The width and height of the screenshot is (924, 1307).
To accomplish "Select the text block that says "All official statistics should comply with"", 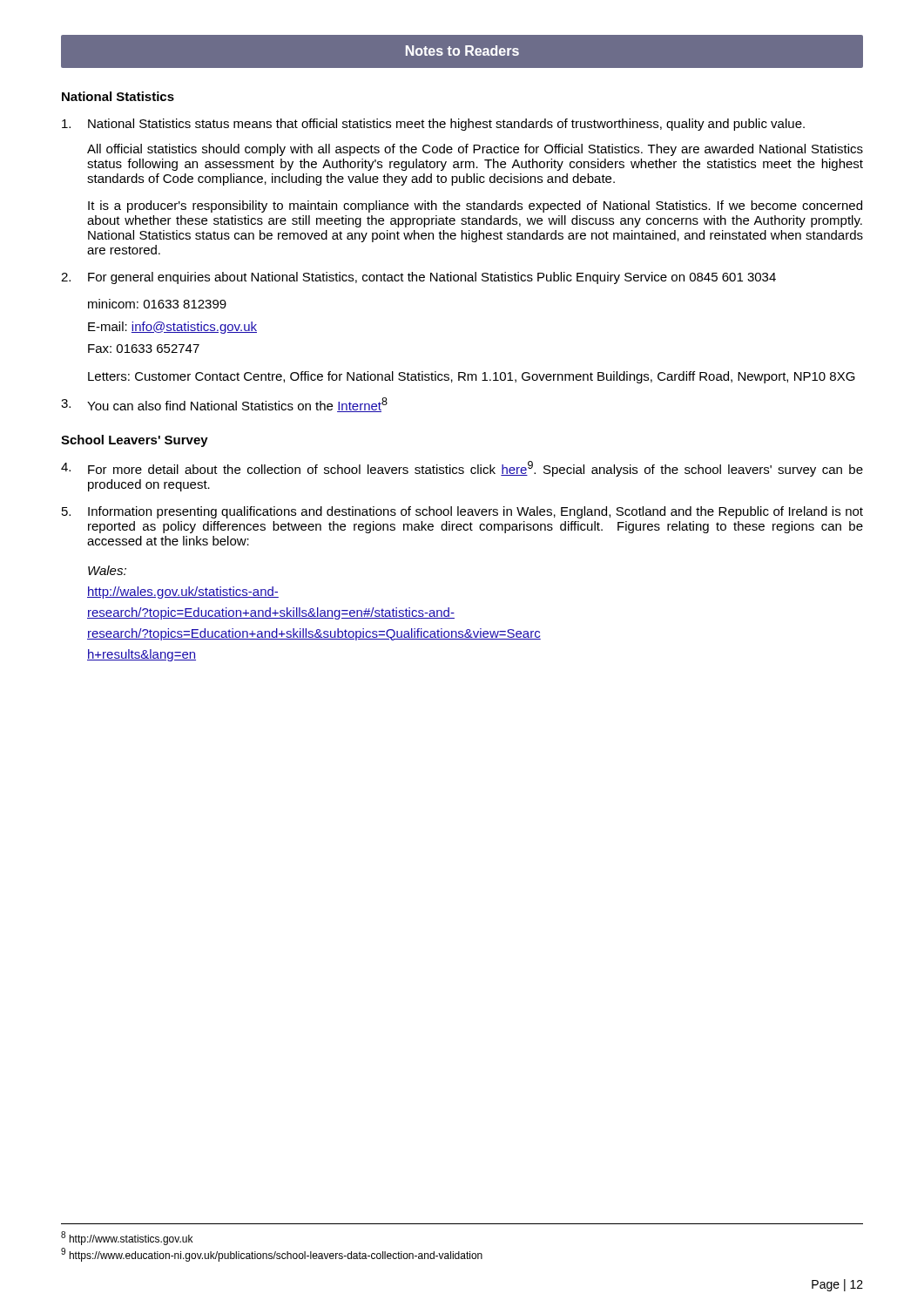I will tap(475, 163).
